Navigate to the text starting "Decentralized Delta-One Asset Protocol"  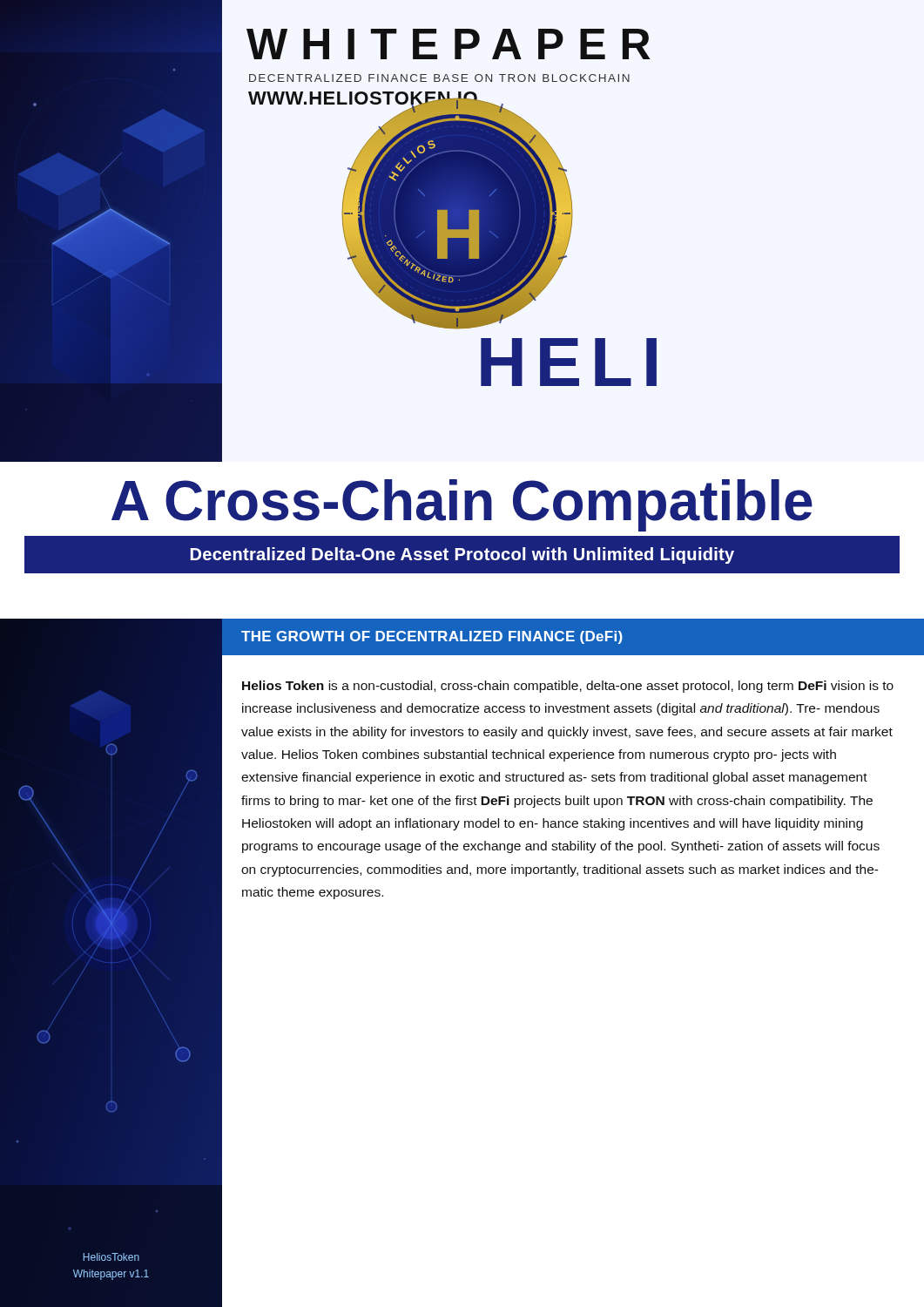pyautogui.click(x=462, y=554)
